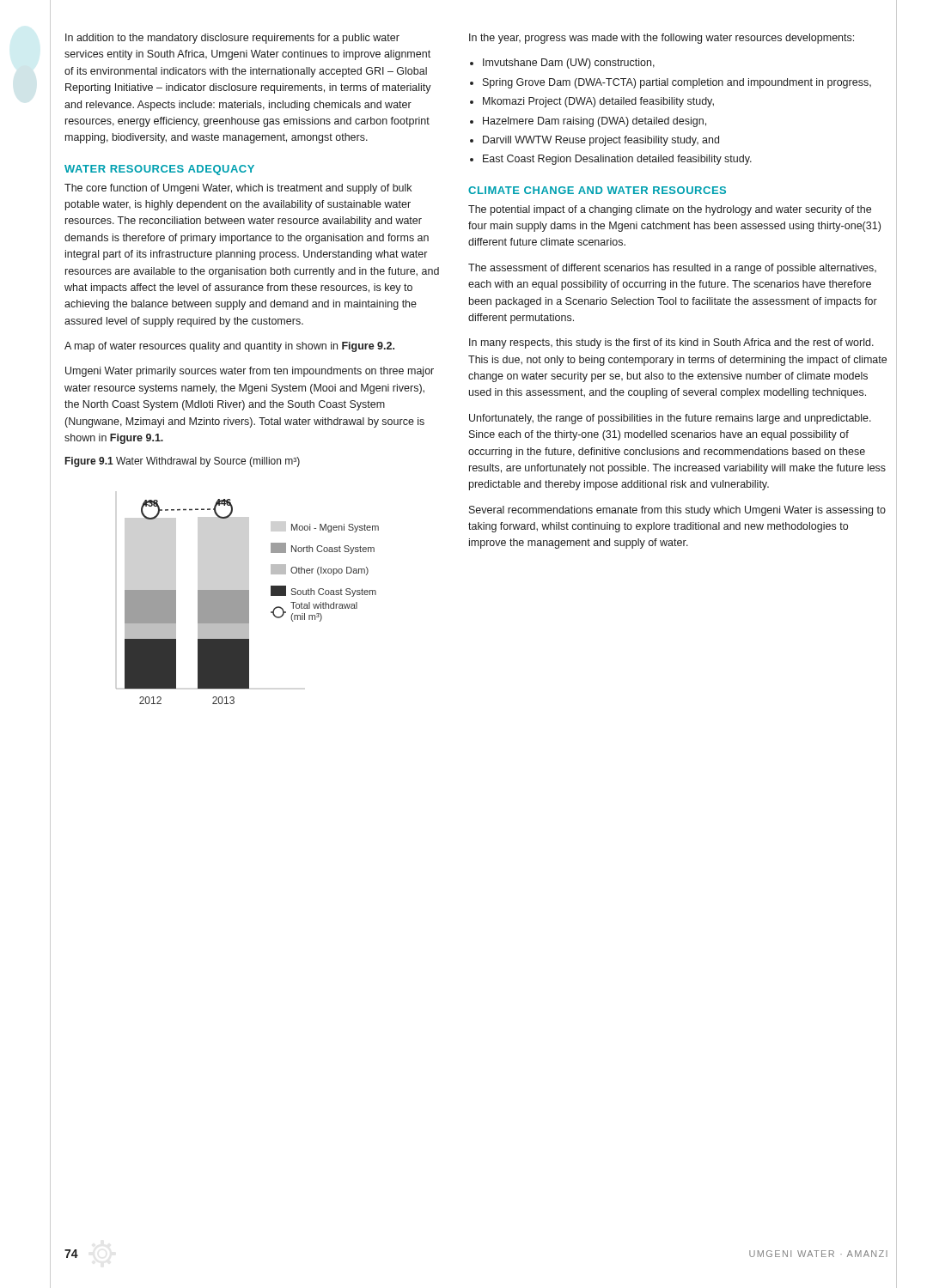
Task: Find "Imvutshane Dam (UW) construction," on this page
Action: tap(569, 63)
